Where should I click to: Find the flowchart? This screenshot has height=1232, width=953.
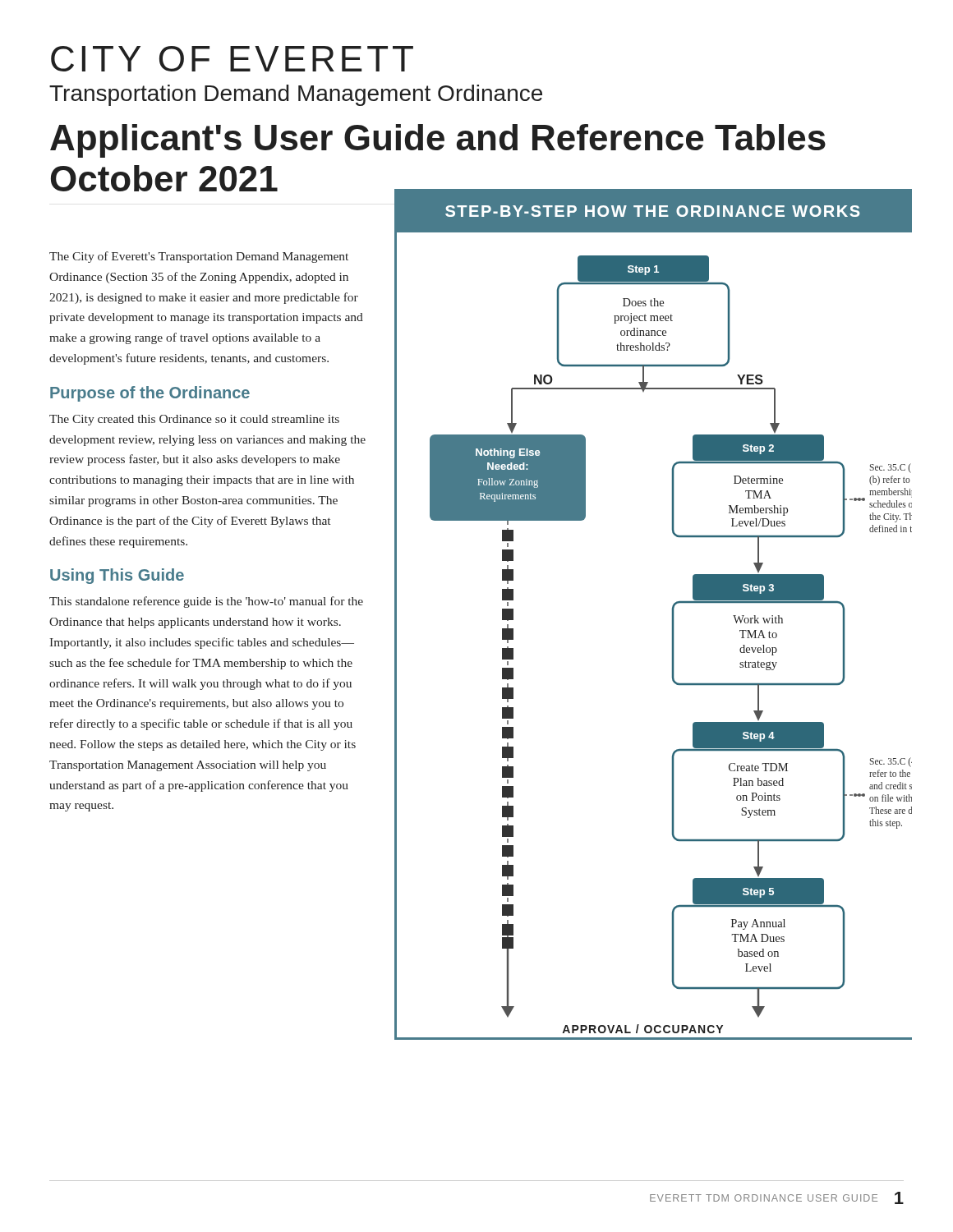tap(653, 636)
